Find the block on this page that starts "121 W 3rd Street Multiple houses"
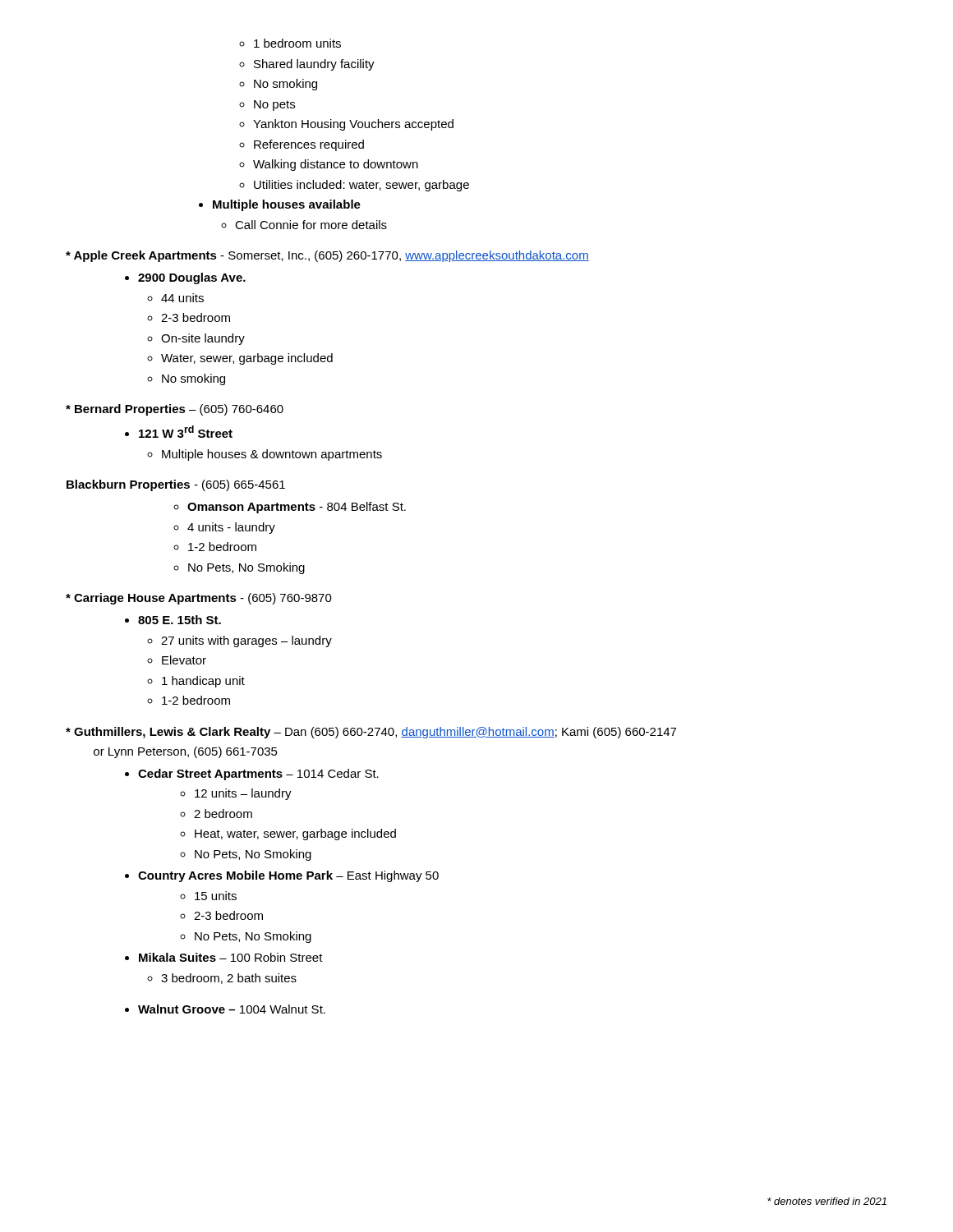953x1232 pixels. tap(179, 432)
